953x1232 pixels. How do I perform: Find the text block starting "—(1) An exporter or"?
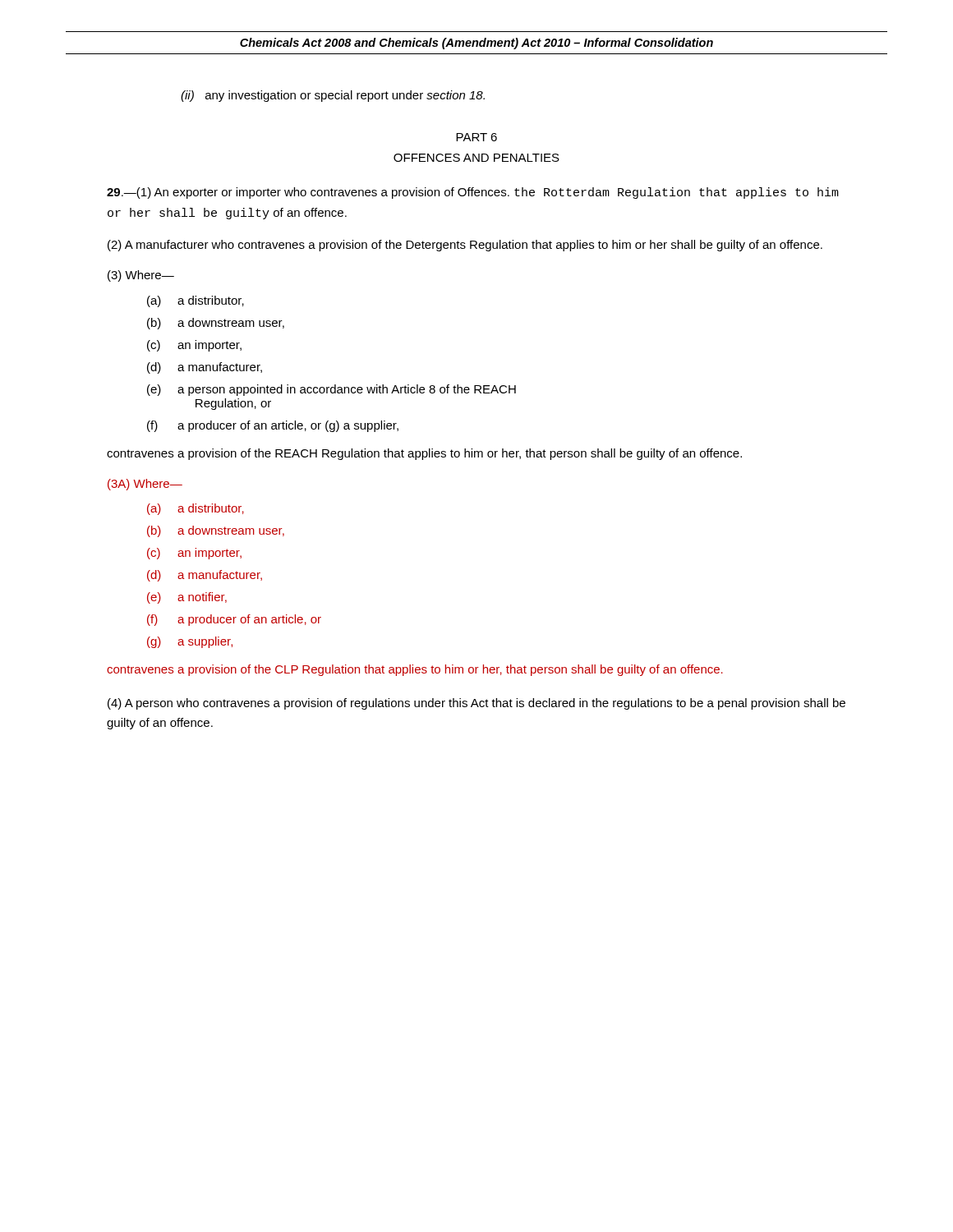473,203
